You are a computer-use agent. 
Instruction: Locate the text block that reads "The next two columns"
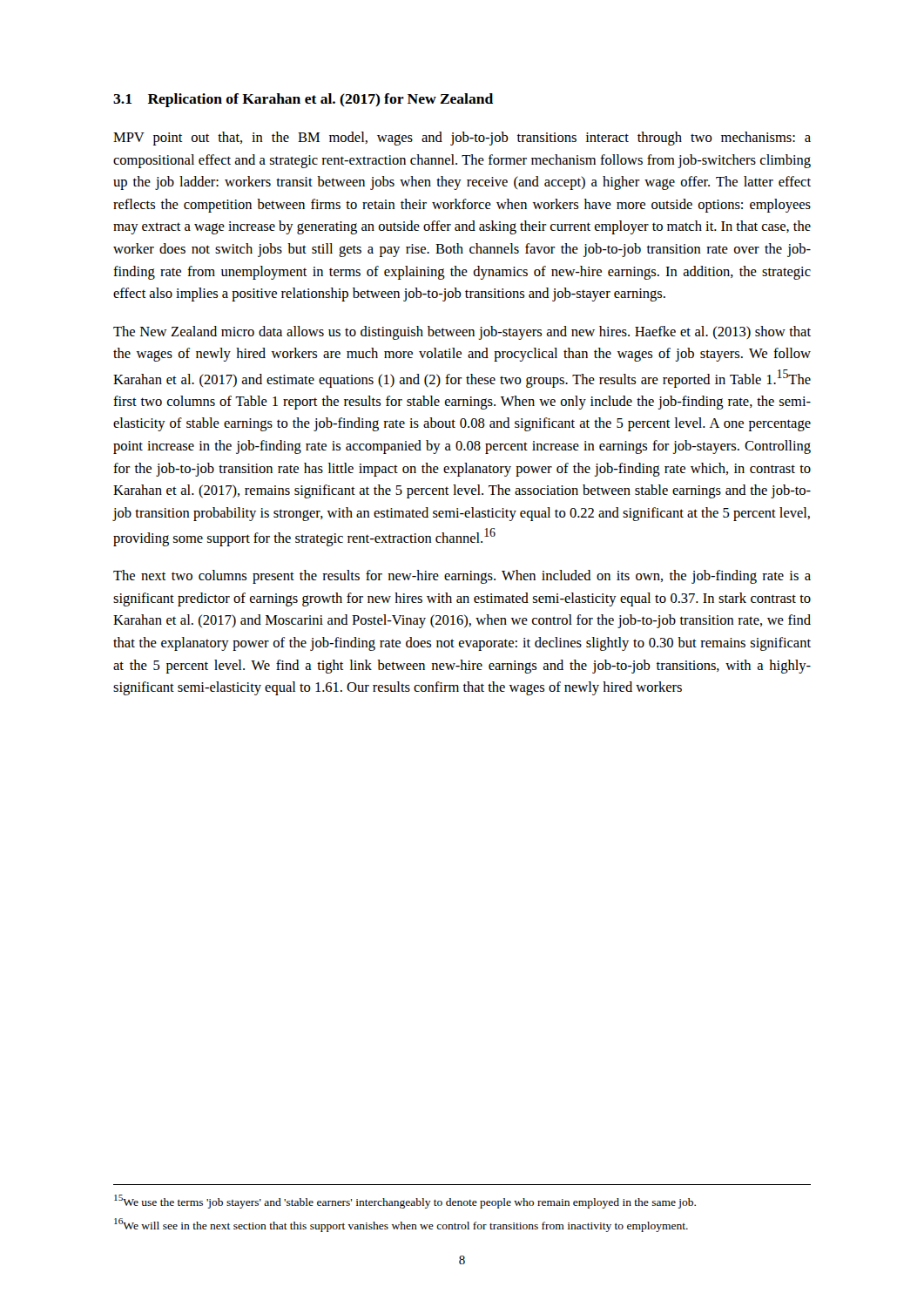click(462, 631)
